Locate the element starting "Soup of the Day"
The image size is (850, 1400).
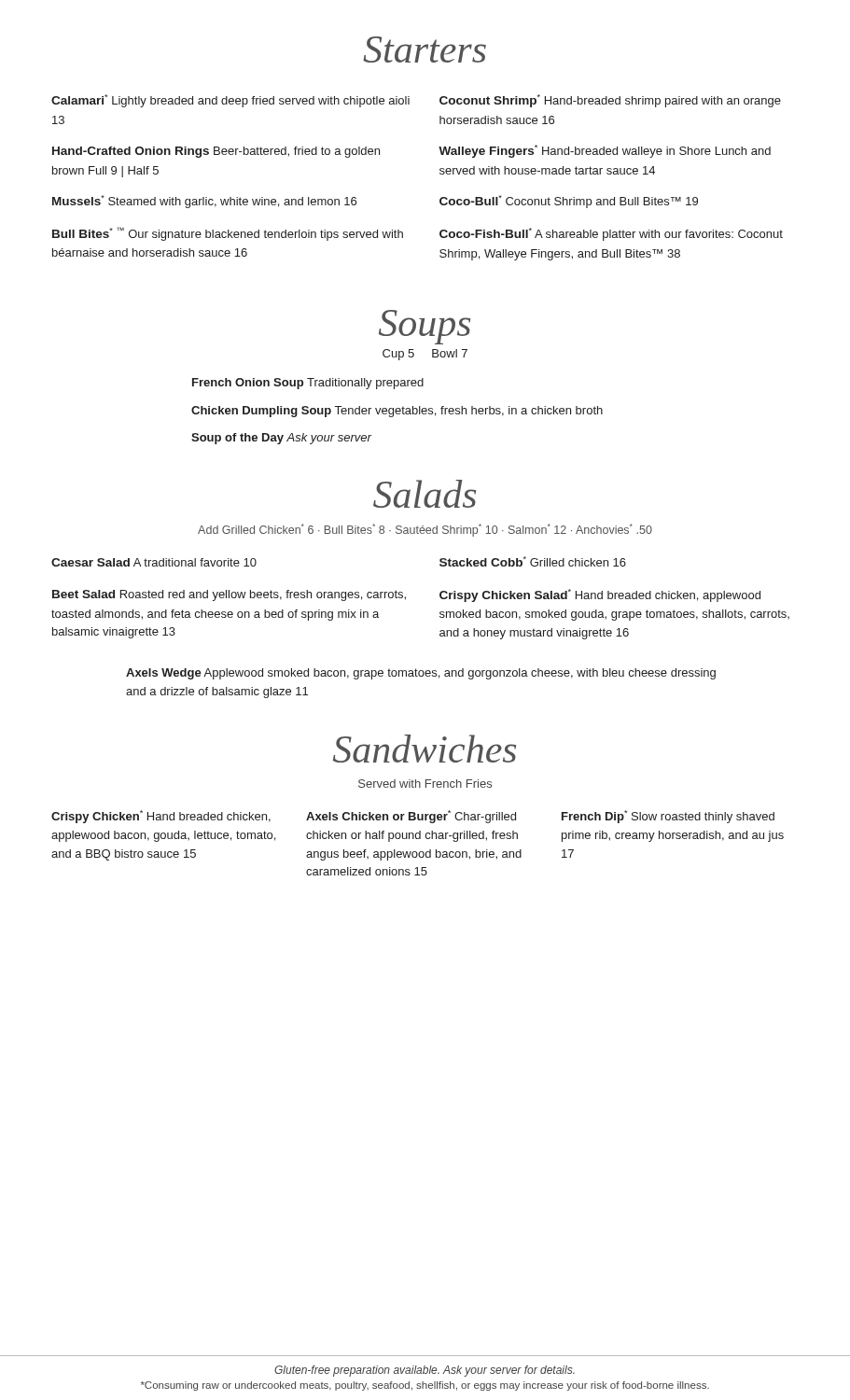281,439
